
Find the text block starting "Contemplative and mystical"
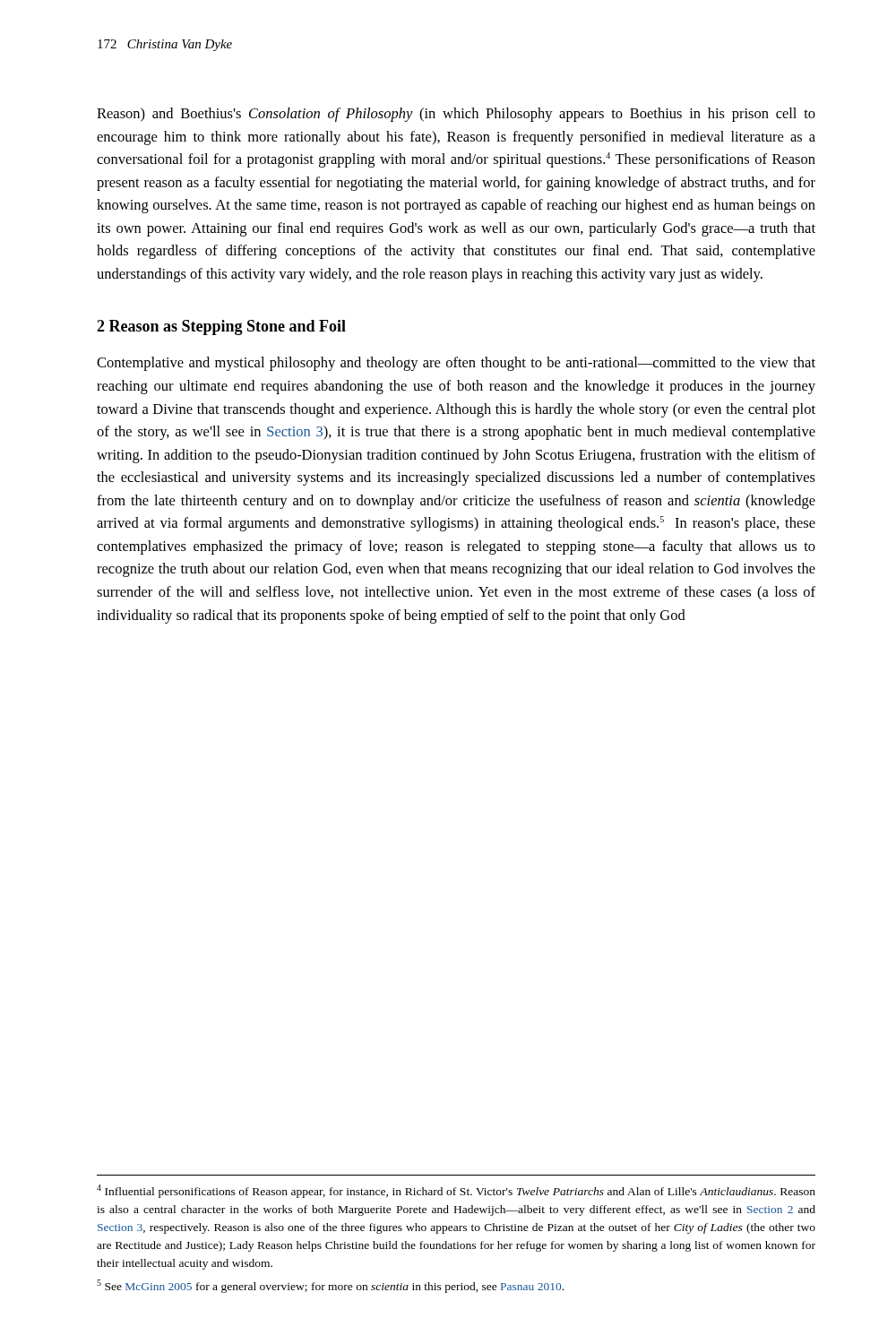point(456,489)
